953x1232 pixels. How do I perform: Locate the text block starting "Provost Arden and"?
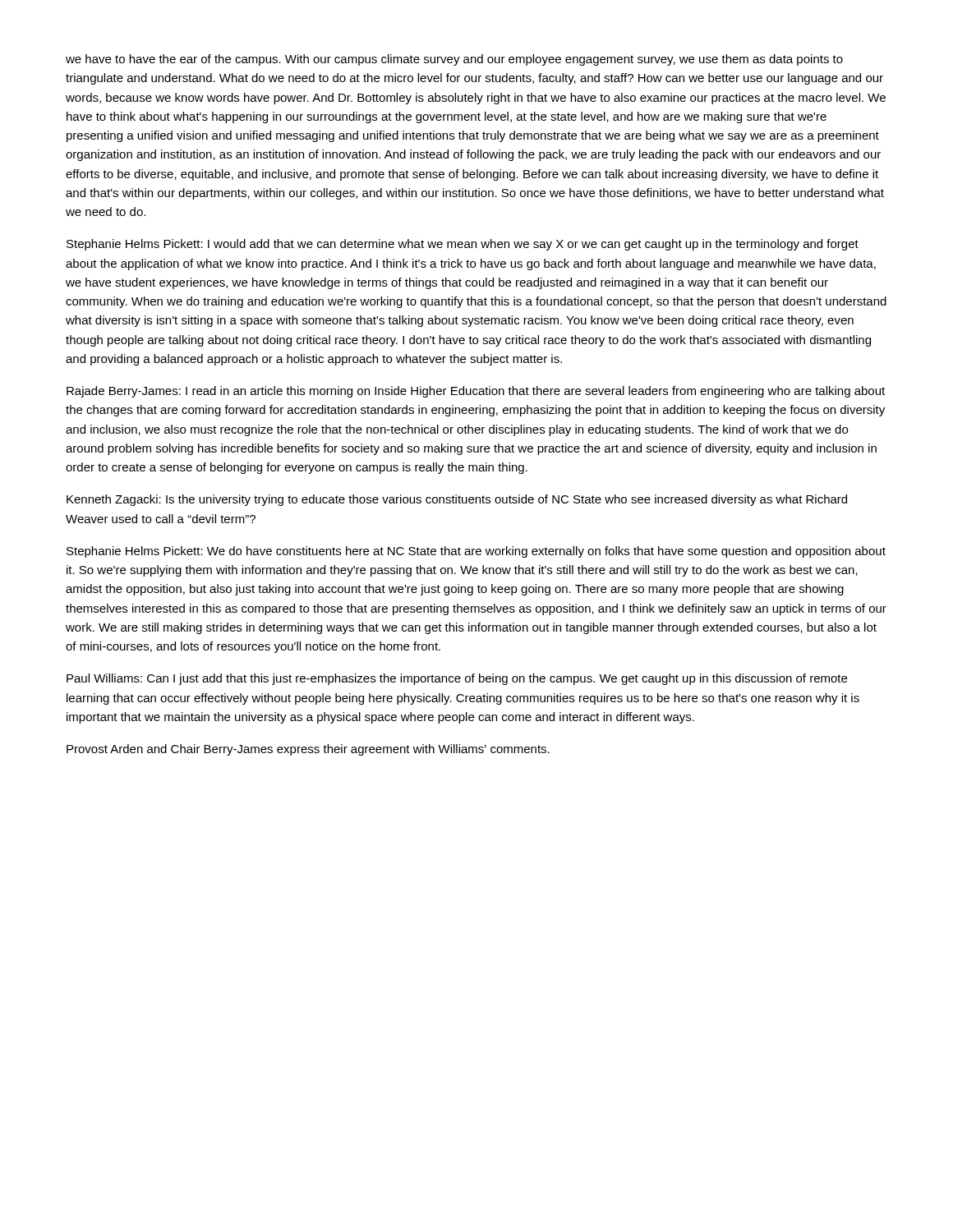point(308,749)
